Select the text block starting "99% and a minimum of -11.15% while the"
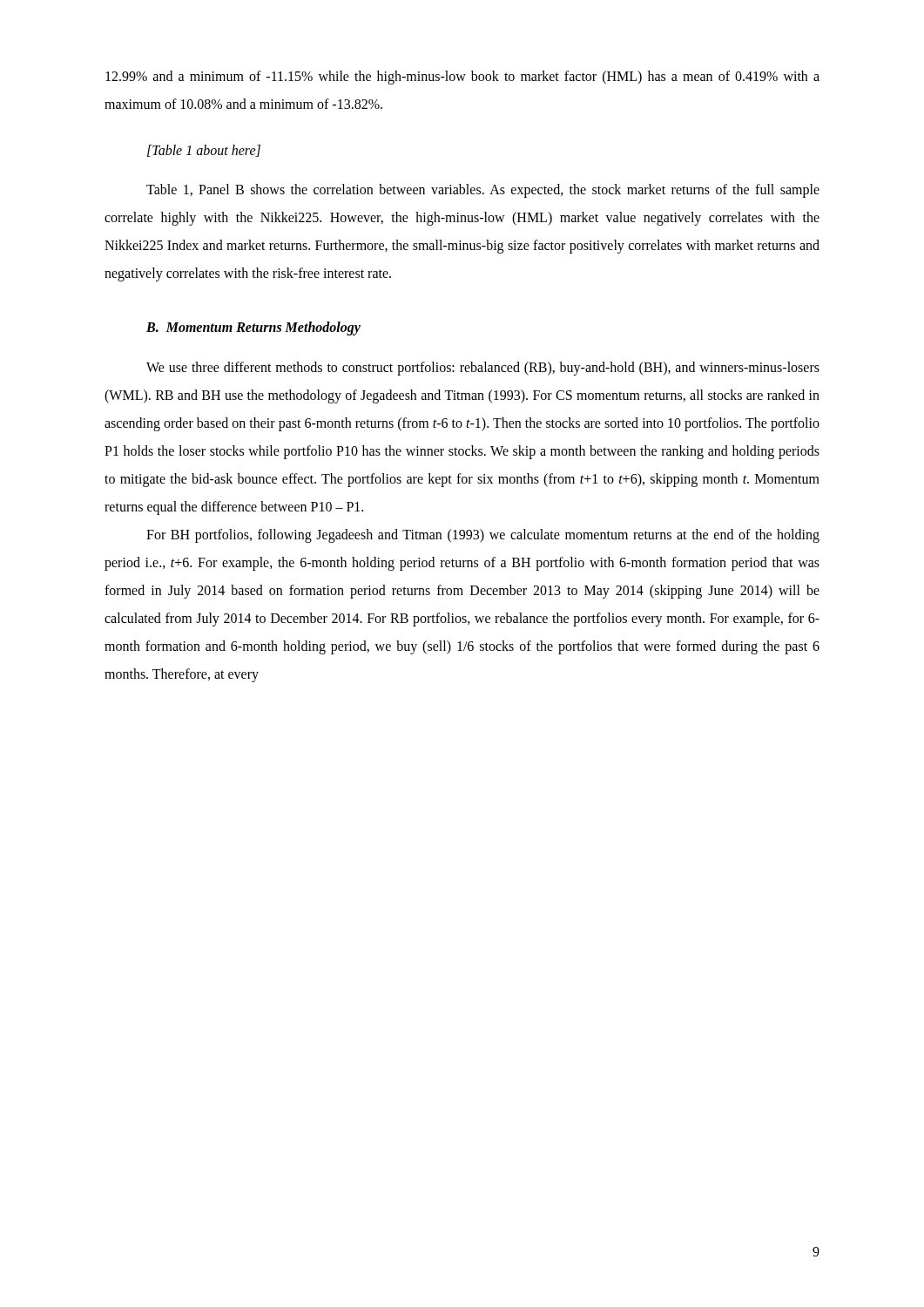924x1307 pixels. [x=462, y=91]
